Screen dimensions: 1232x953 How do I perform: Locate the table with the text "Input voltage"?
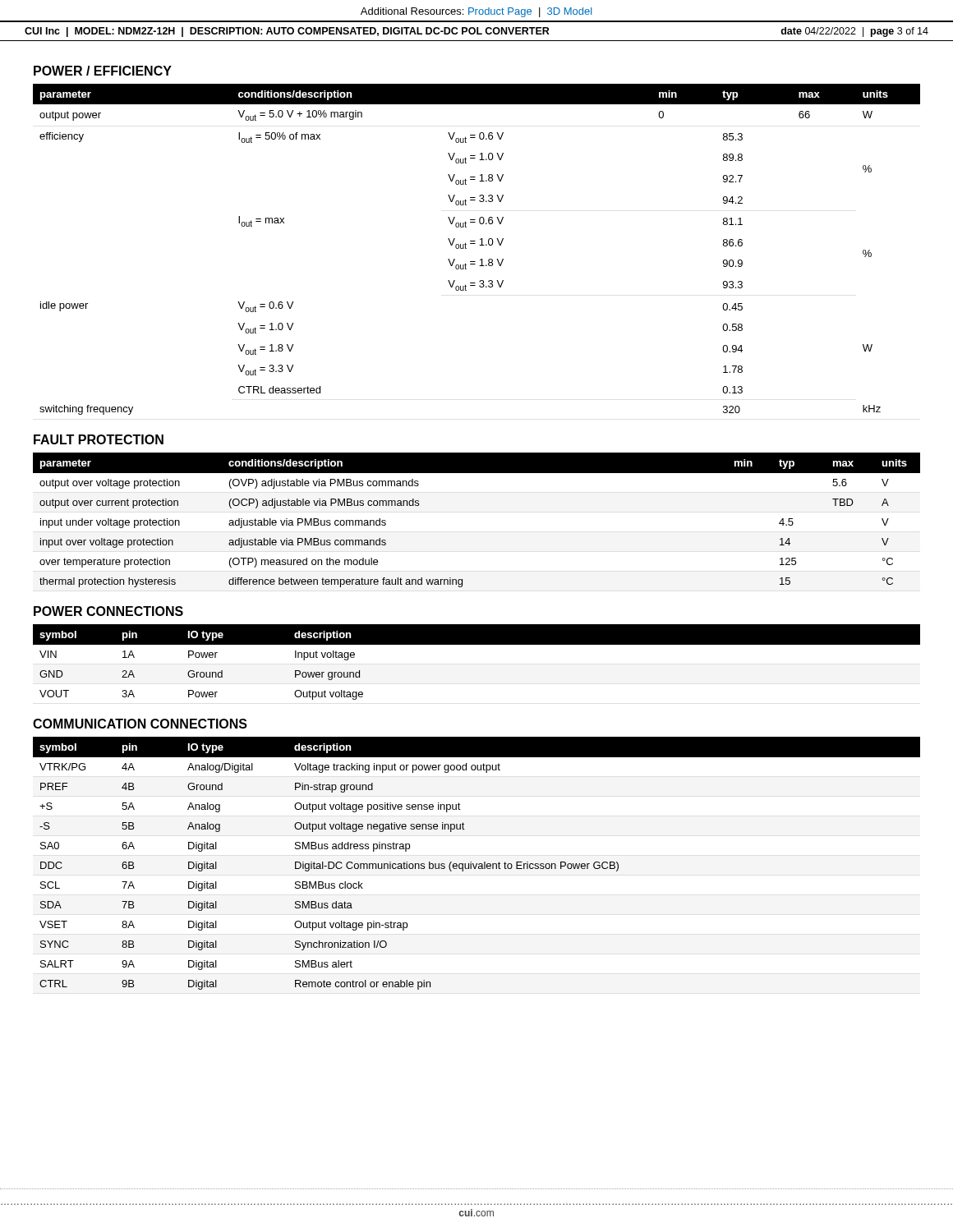(476, 664)
